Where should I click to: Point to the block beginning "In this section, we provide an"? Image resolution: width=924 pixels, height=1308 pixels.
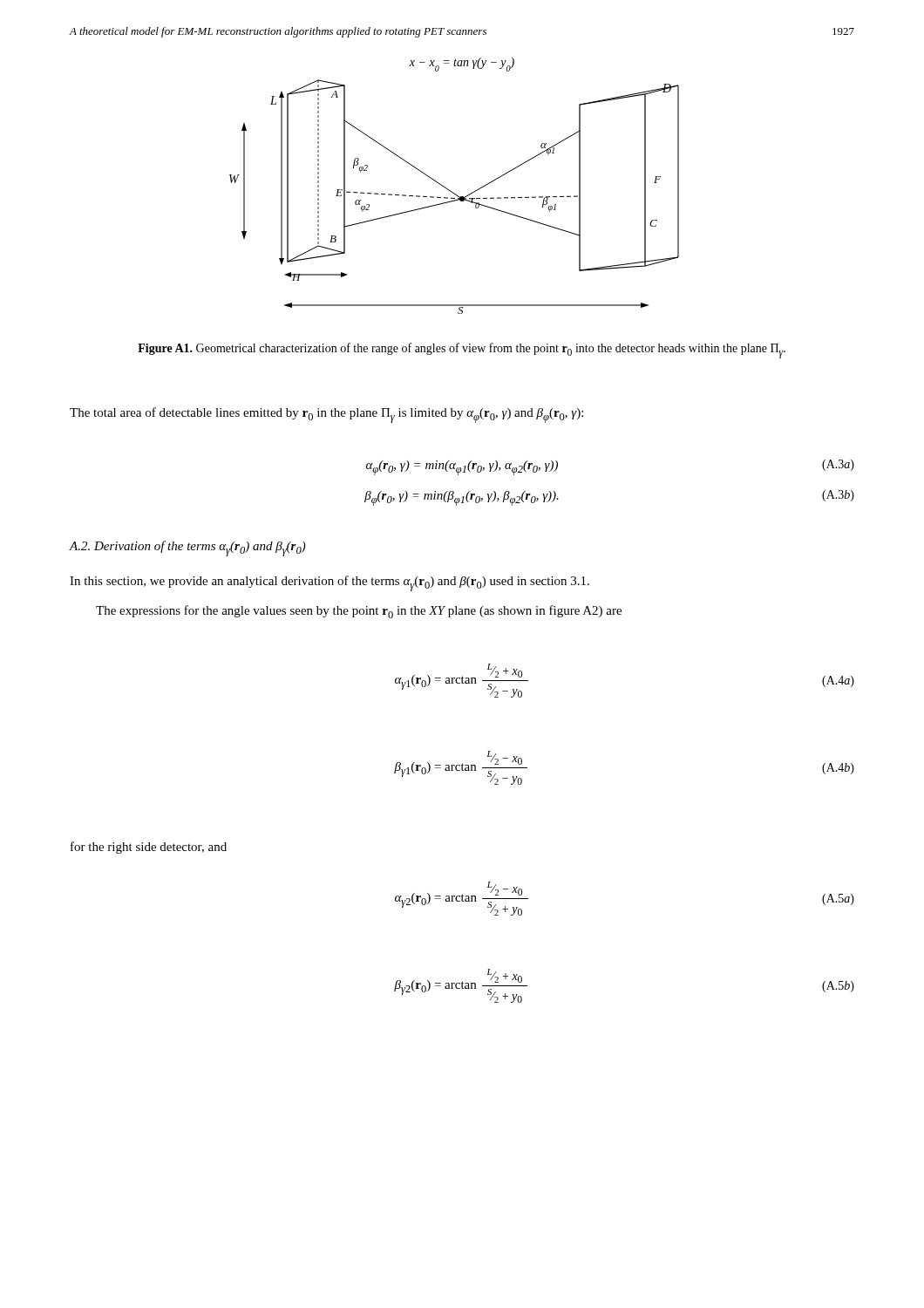point(462,597)
